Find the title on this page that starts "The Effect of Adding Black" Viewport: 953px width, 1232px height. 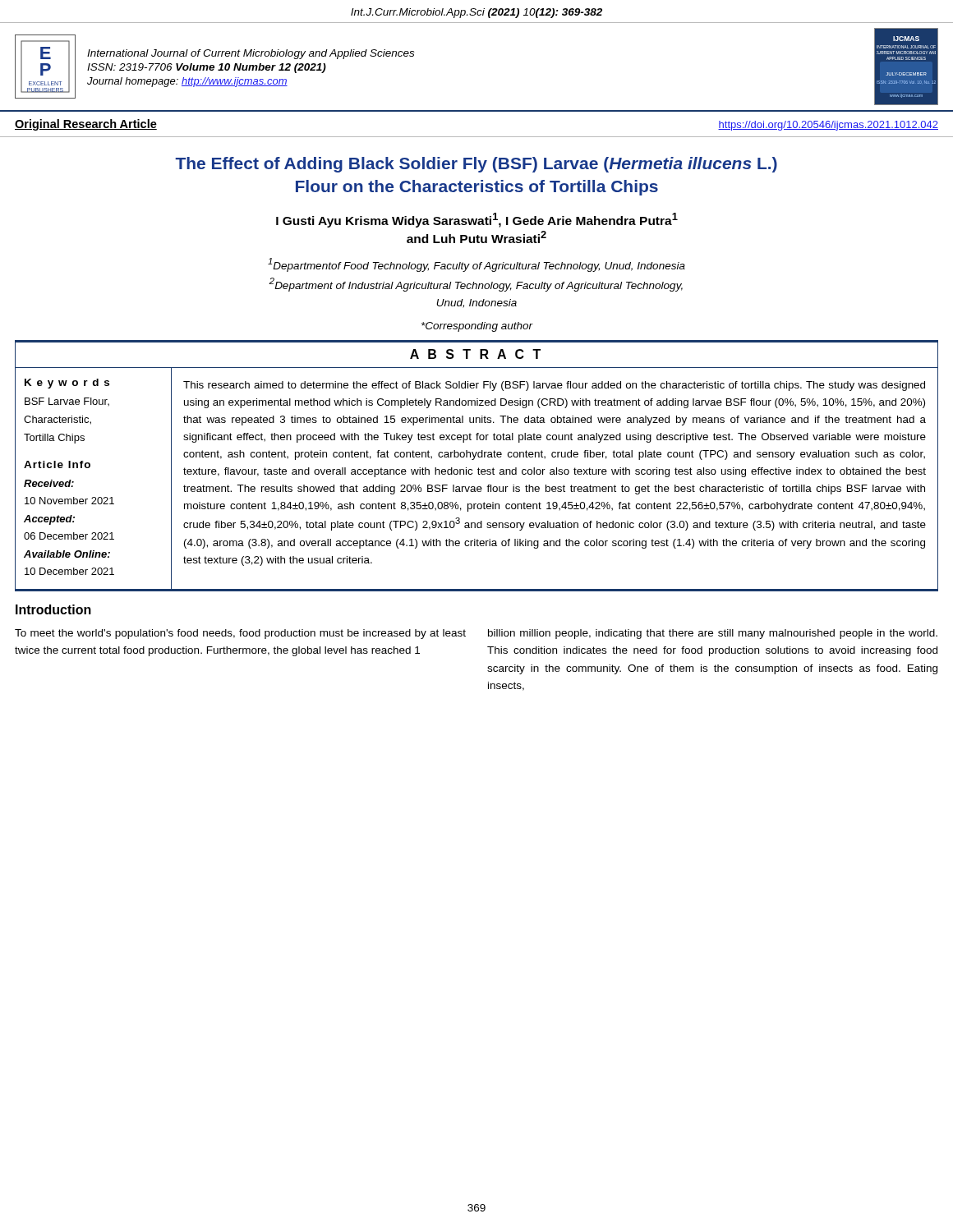point(476,175)
